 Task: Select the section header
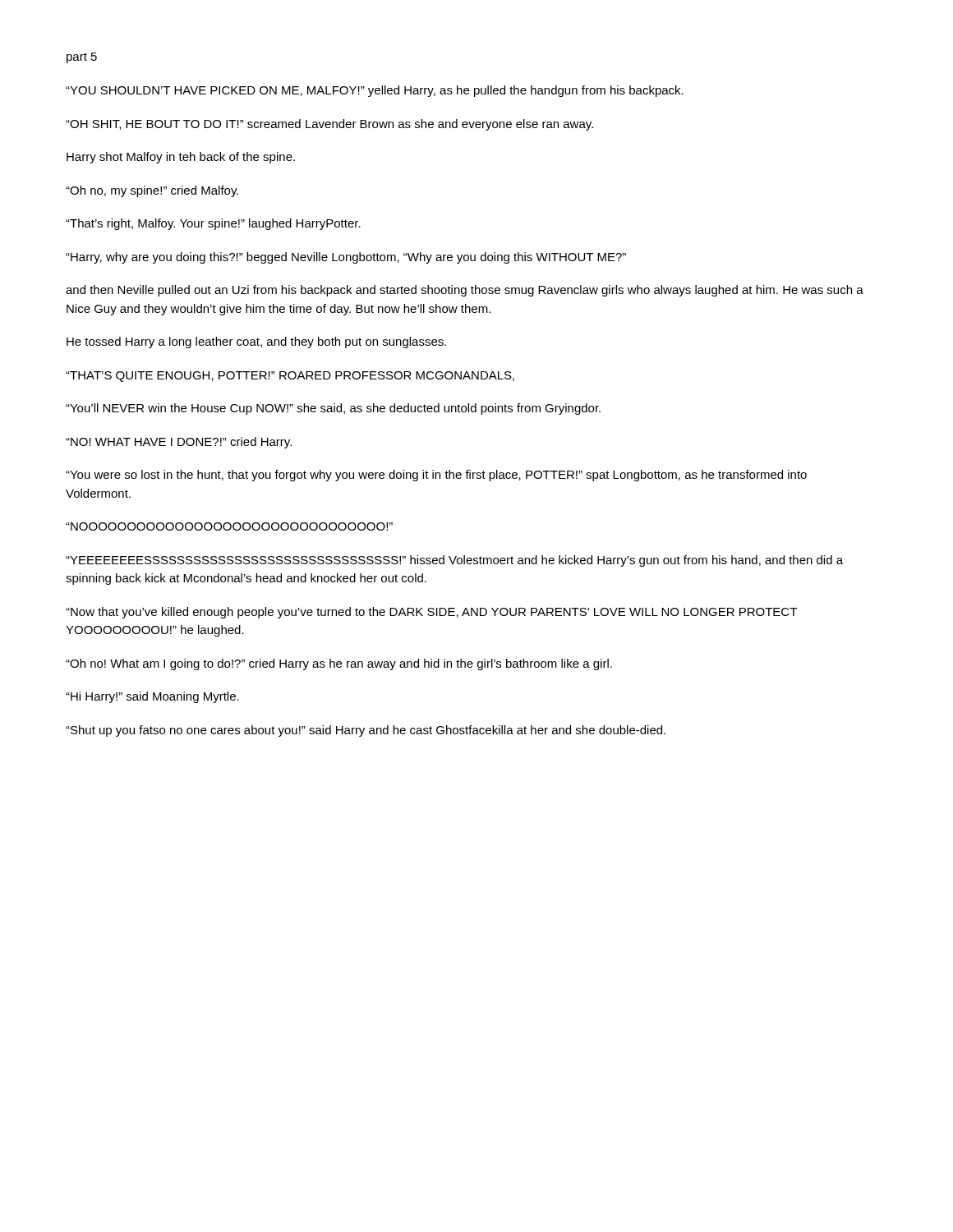pos(81,56)
